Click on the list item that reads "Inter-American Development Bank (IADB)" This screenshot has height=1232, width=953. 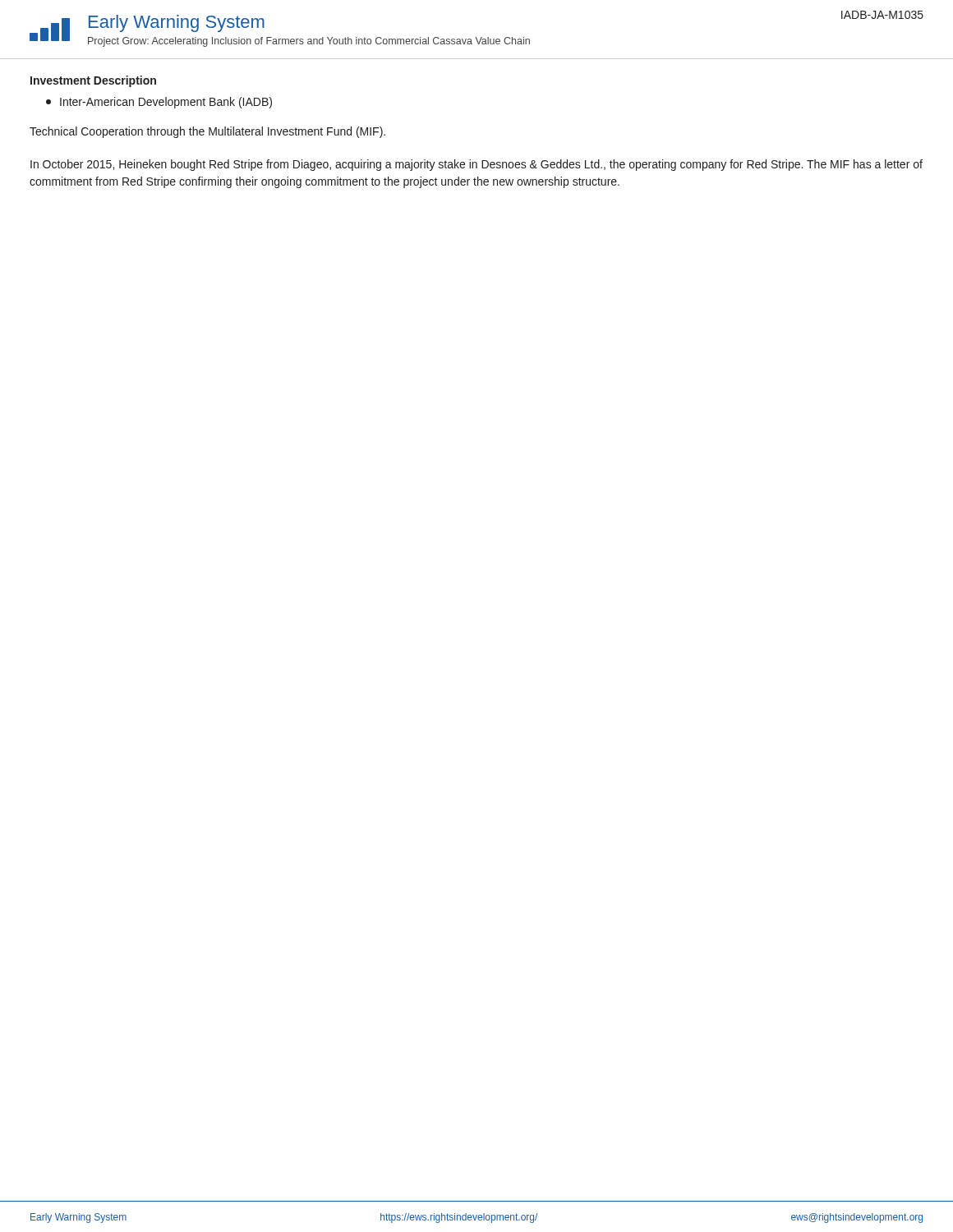tap(159, 102)
